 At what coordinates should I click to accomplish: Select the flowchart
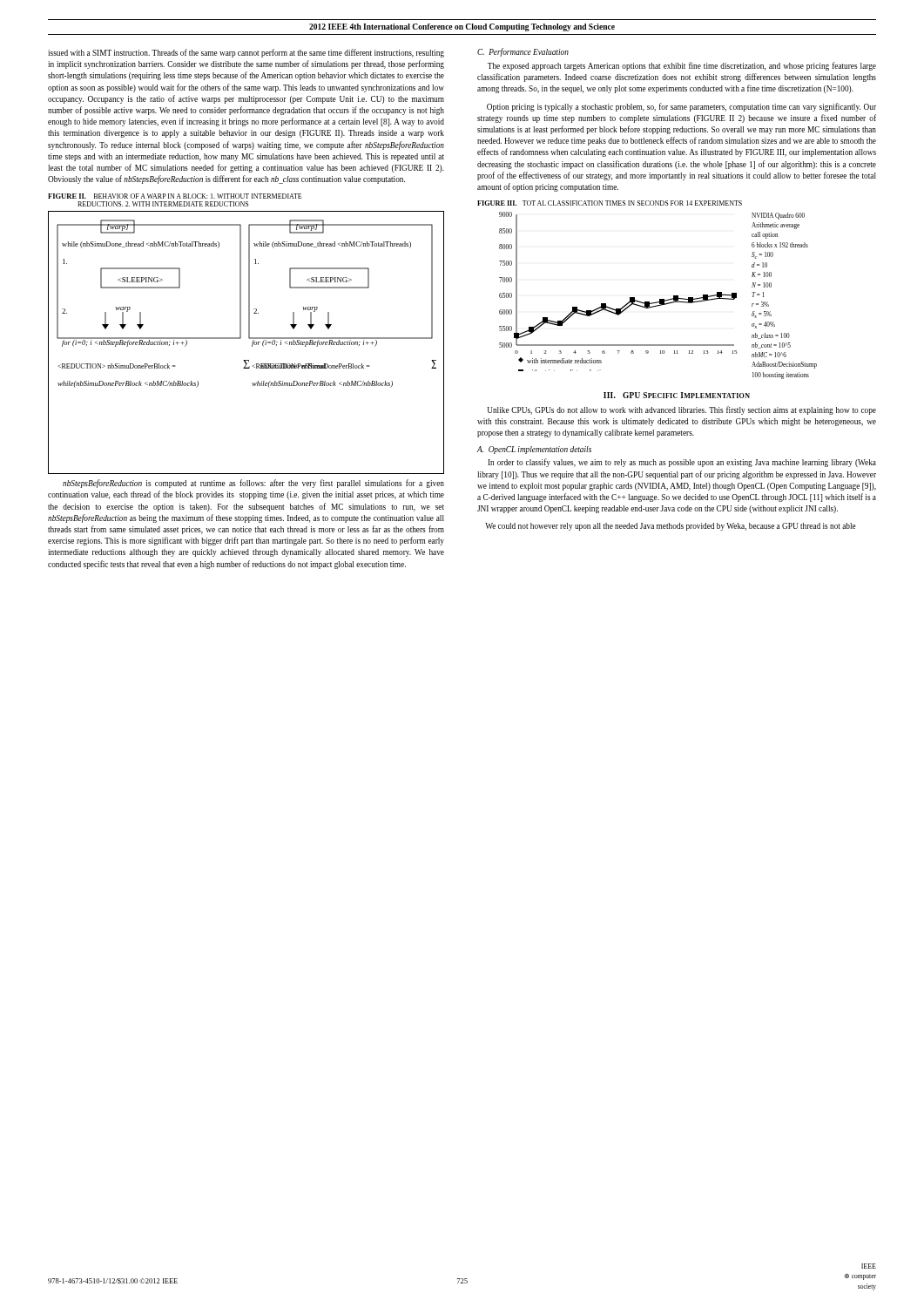[x=246, y=333]
